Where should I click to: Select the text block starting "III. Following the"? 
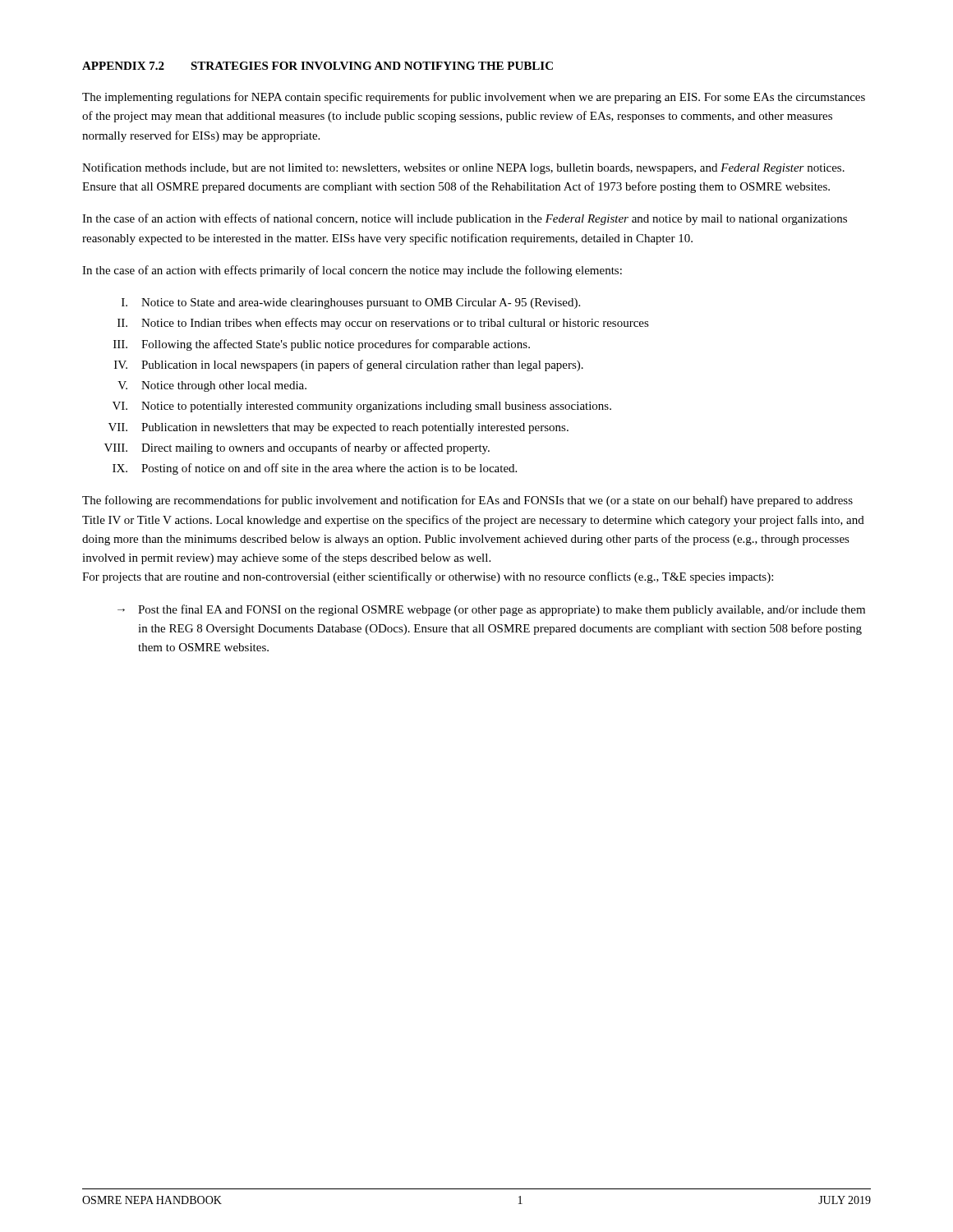(476, 344)
